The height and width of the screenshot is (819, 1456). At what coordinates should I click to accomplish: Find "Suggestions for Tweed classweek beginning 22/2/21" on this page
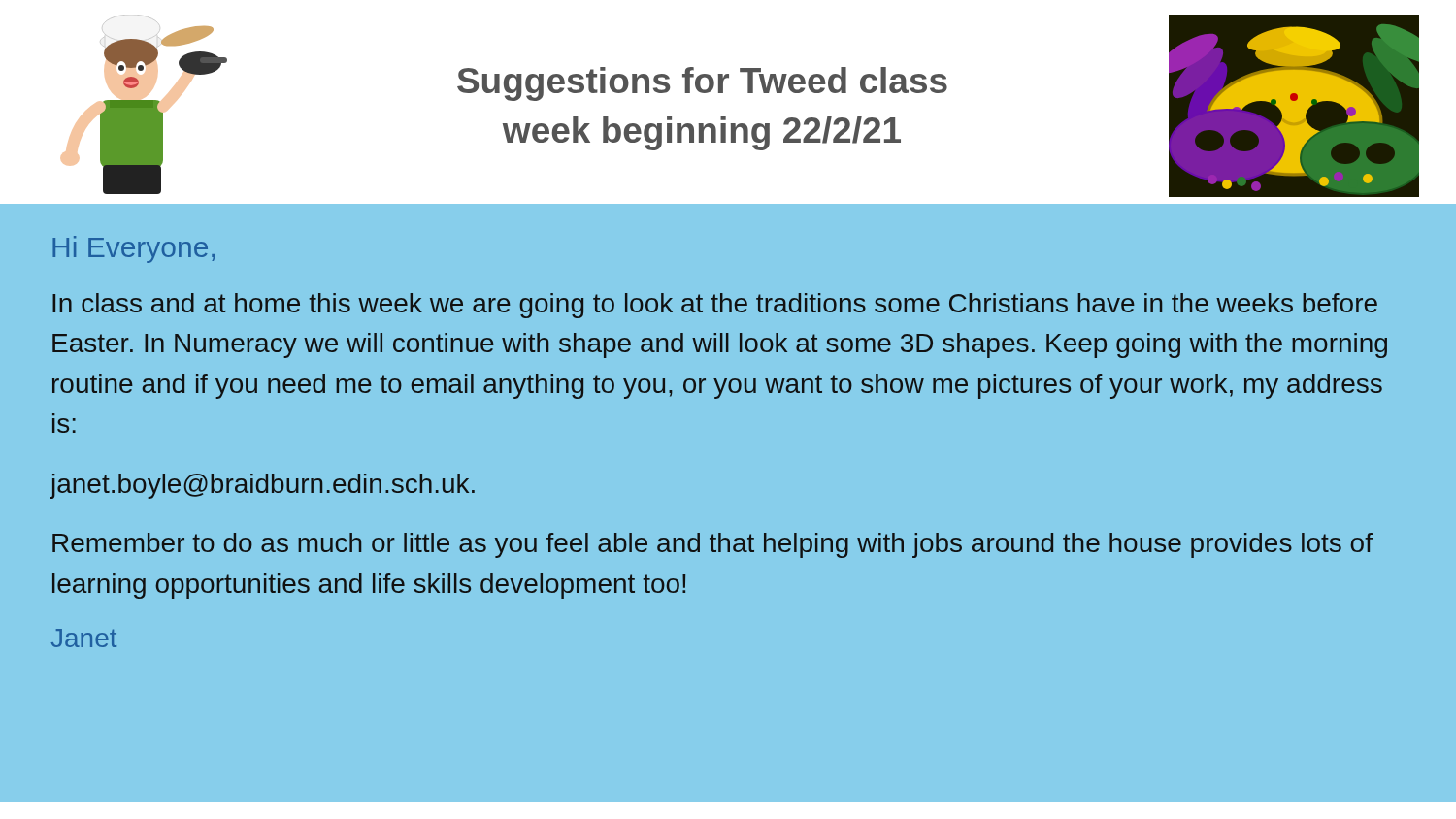pyautogui.click(x=702, y=106)
